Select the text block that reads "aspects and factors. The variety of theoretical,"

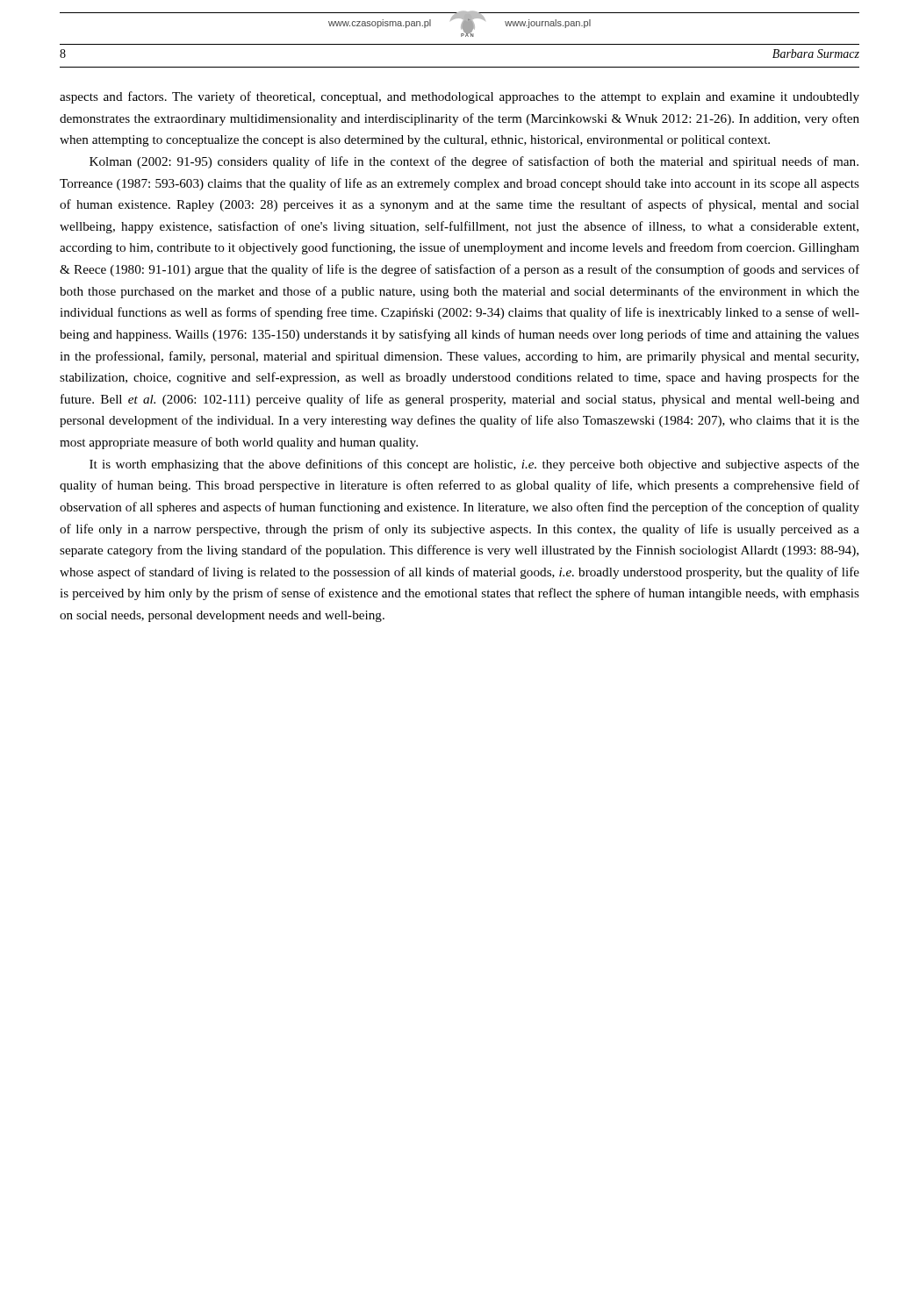(460, 118)
